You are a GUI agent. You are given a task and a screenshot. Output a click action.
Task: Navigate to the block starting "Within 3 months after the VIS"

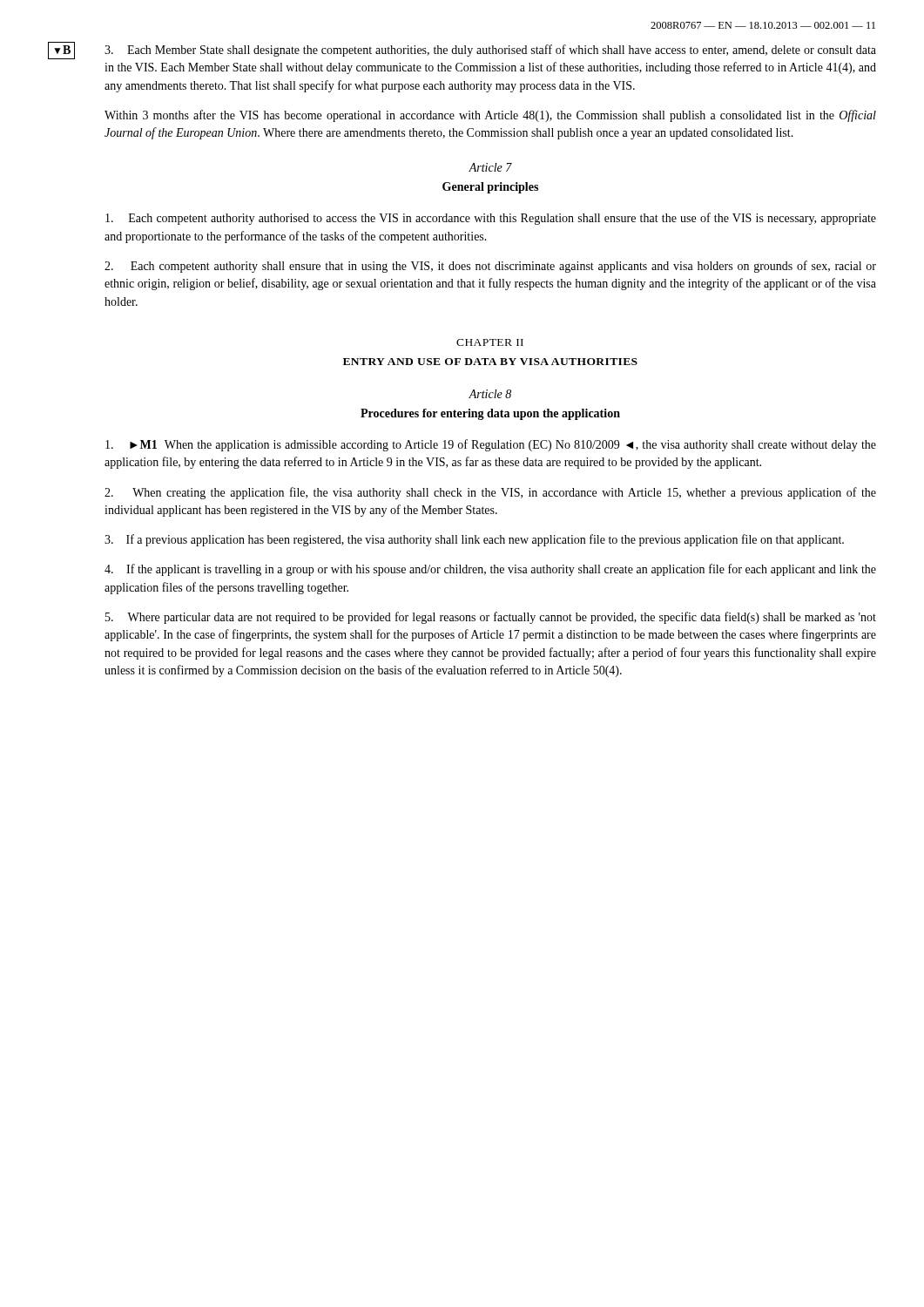[490, 124]
